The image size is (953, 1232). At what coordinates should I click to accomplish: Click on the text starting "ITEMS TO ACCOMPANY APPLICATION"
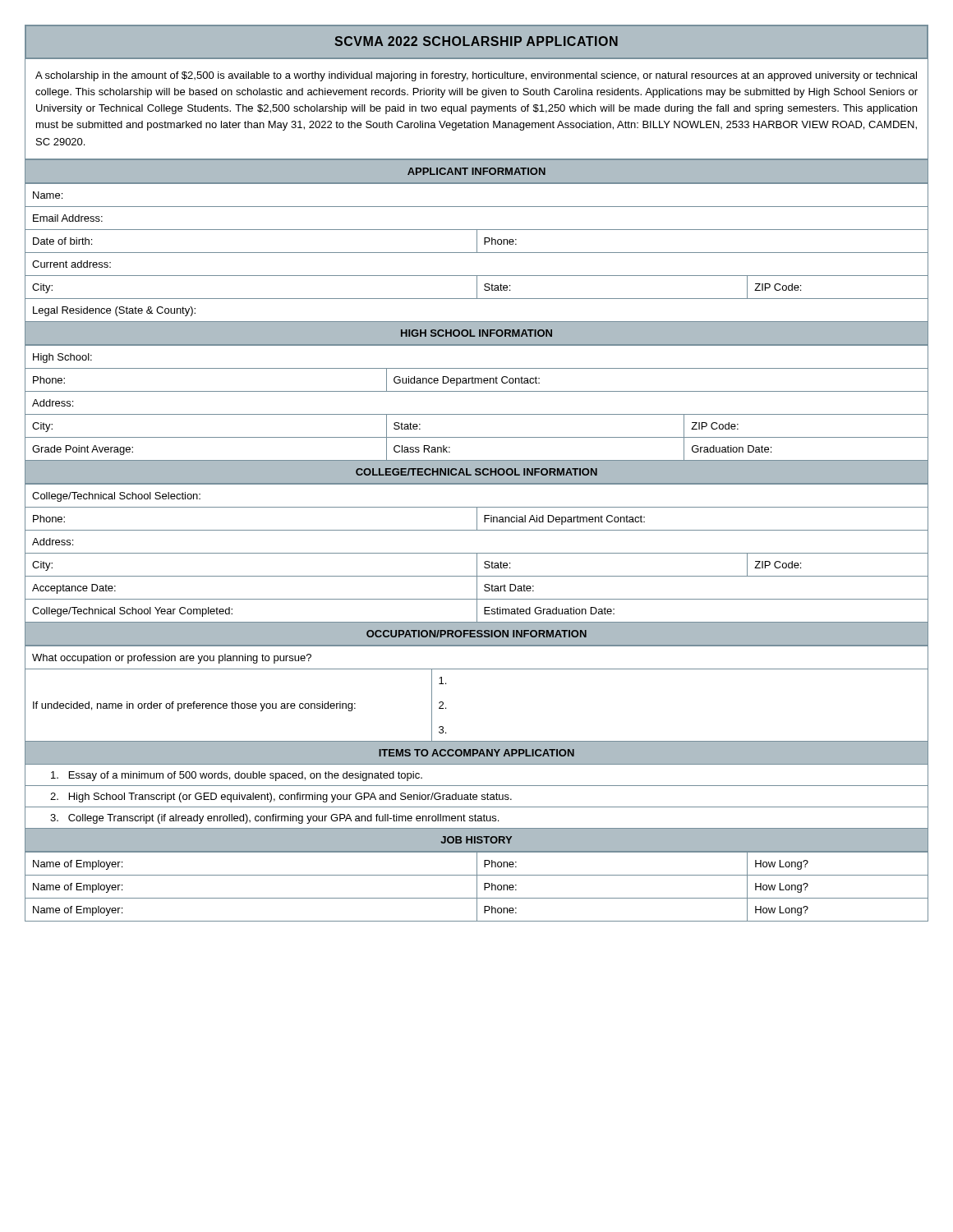(x=476, y=753)
